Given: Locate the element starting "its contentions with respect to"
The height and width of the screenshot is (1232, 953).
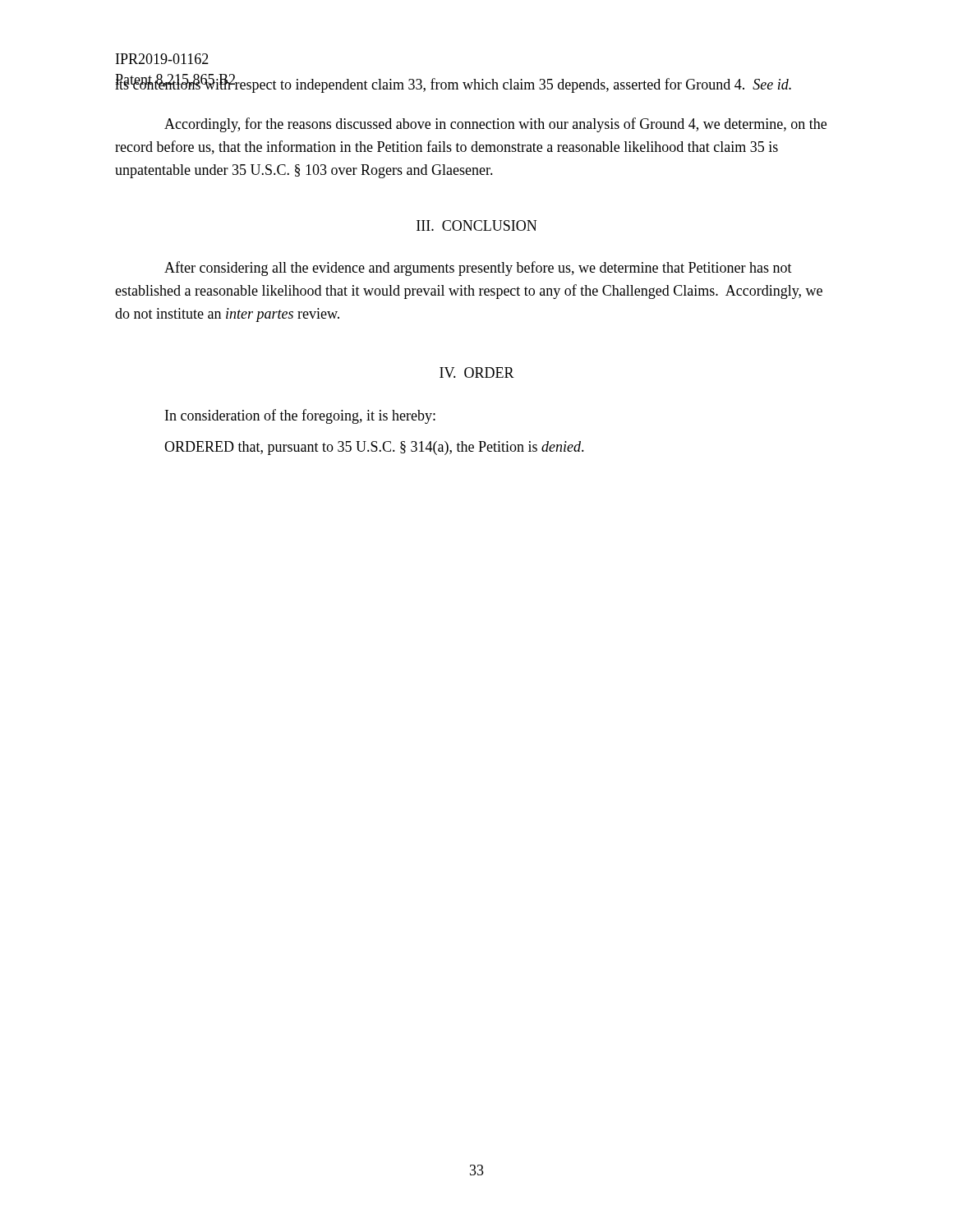Looking at the screenshot, I should click(x=476, y=85).
